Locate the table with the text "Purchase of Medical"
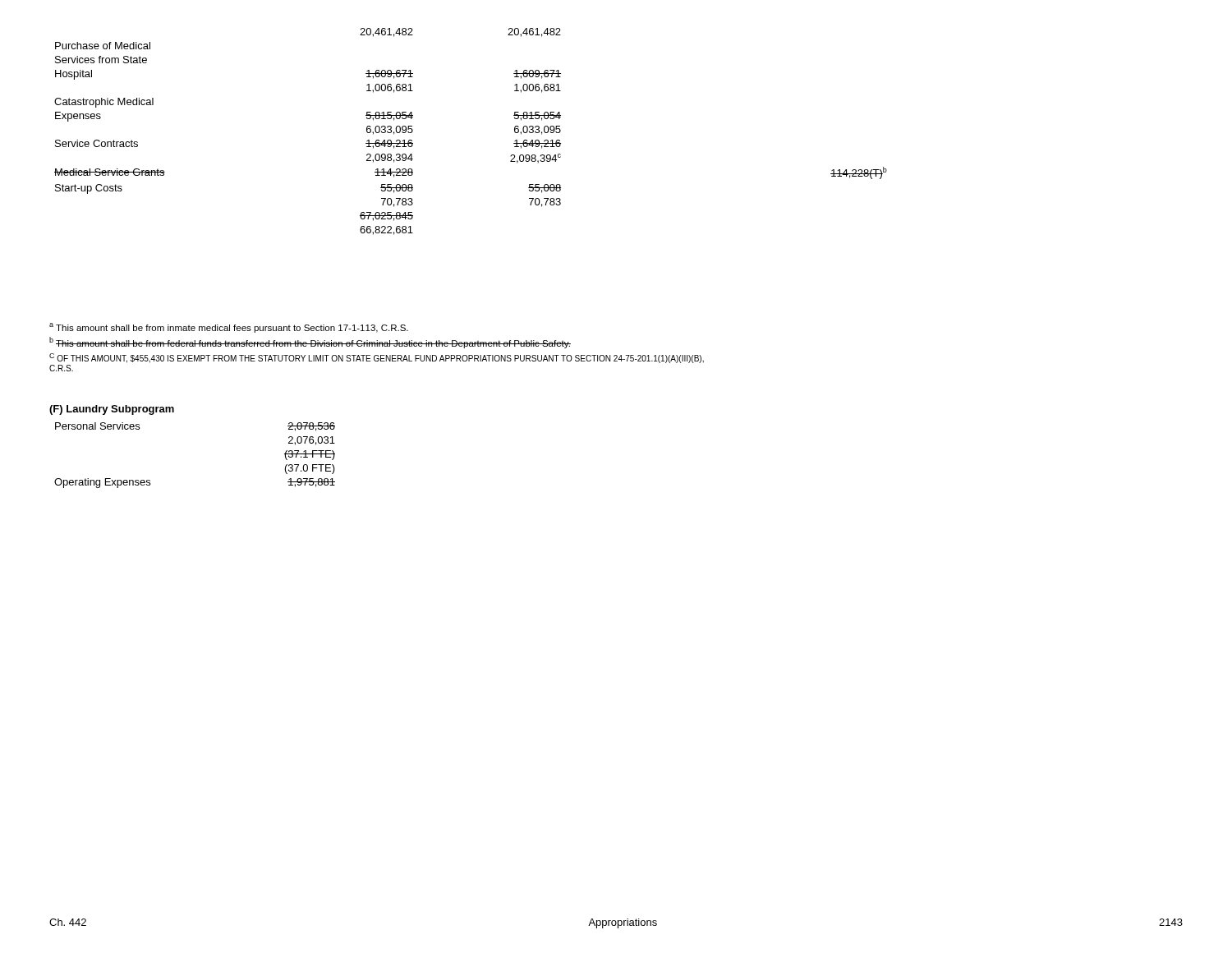This screenshot has width=1232, height=953. click(x=616, y=131)
